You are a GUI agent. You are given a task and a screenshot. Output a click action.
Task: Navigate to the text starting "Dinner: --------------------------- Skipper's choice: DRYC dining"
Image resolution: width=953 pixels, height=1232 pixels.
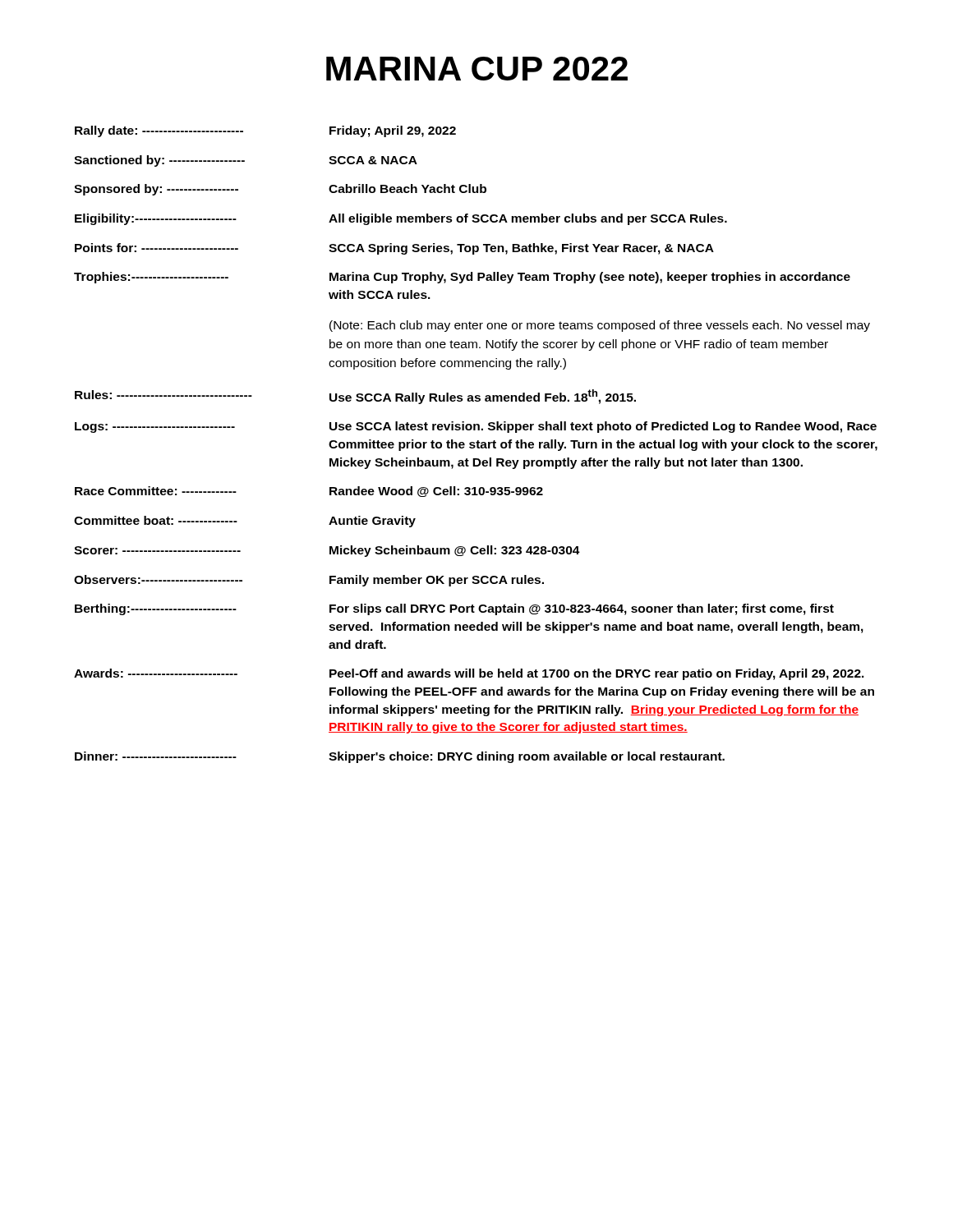click(x=476, y=756)
